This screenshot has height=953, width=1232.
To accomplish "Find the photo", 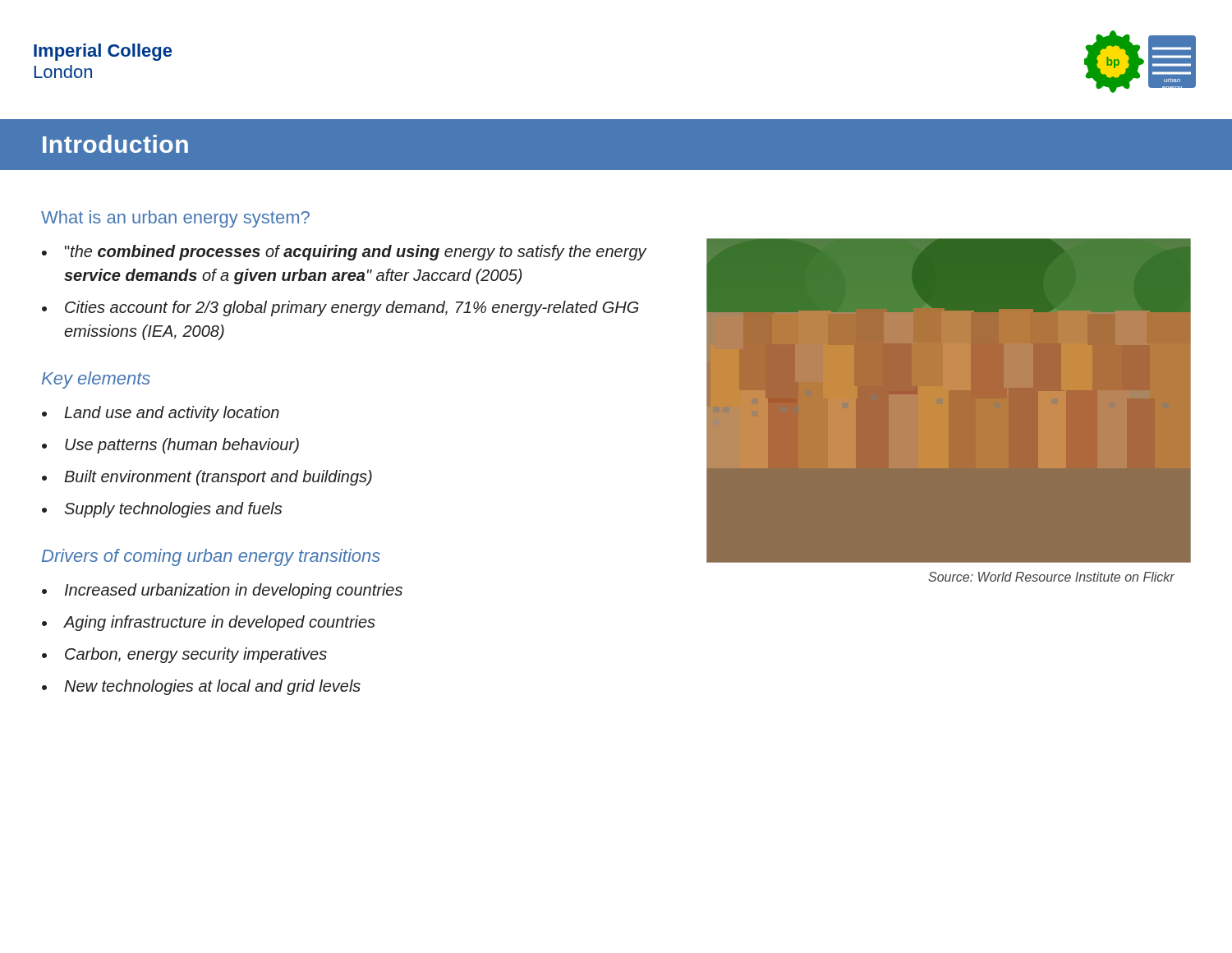I will (949, 402).
